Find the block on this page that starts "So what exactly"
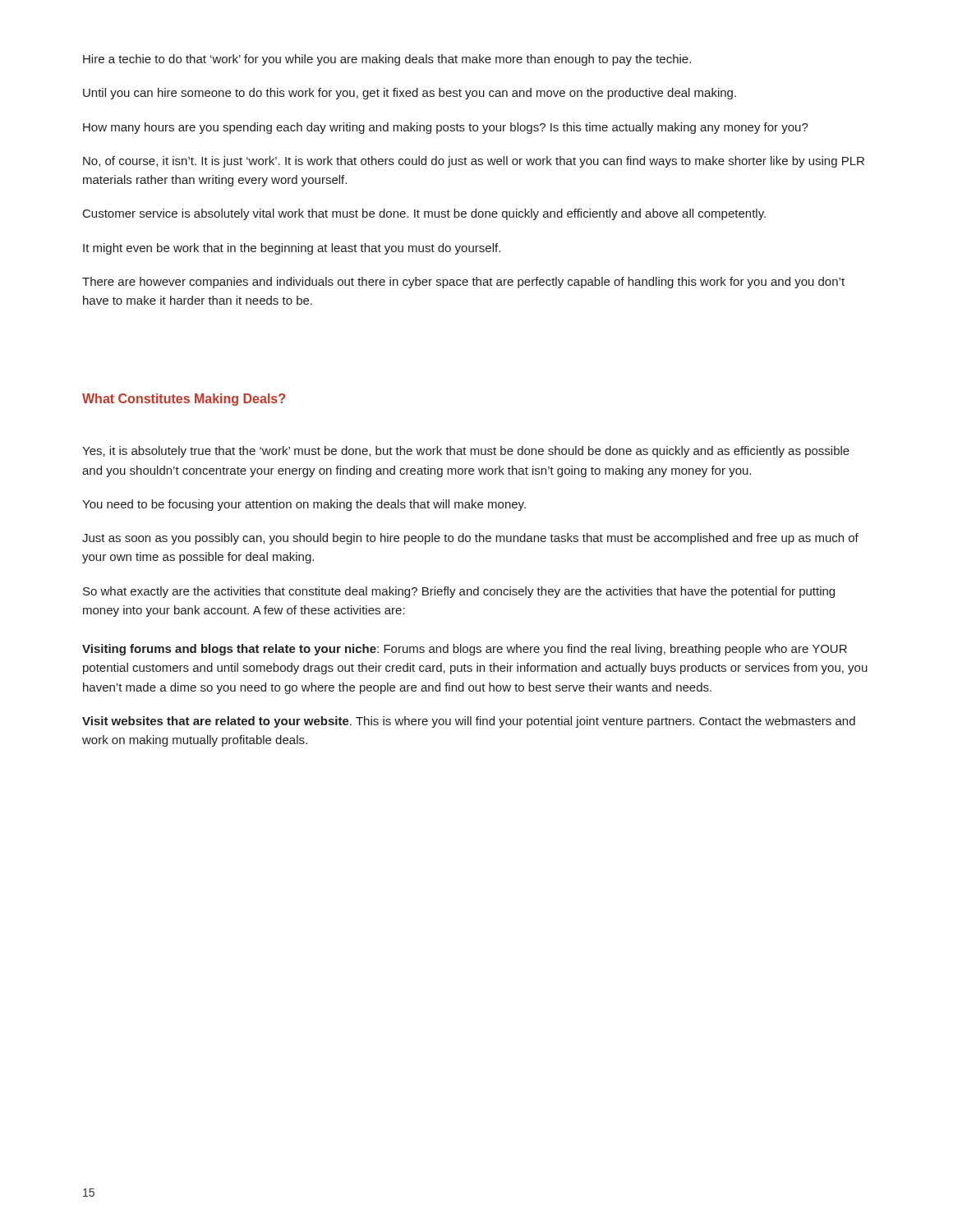The image size is (953, 1232). [x=459, y=600]
